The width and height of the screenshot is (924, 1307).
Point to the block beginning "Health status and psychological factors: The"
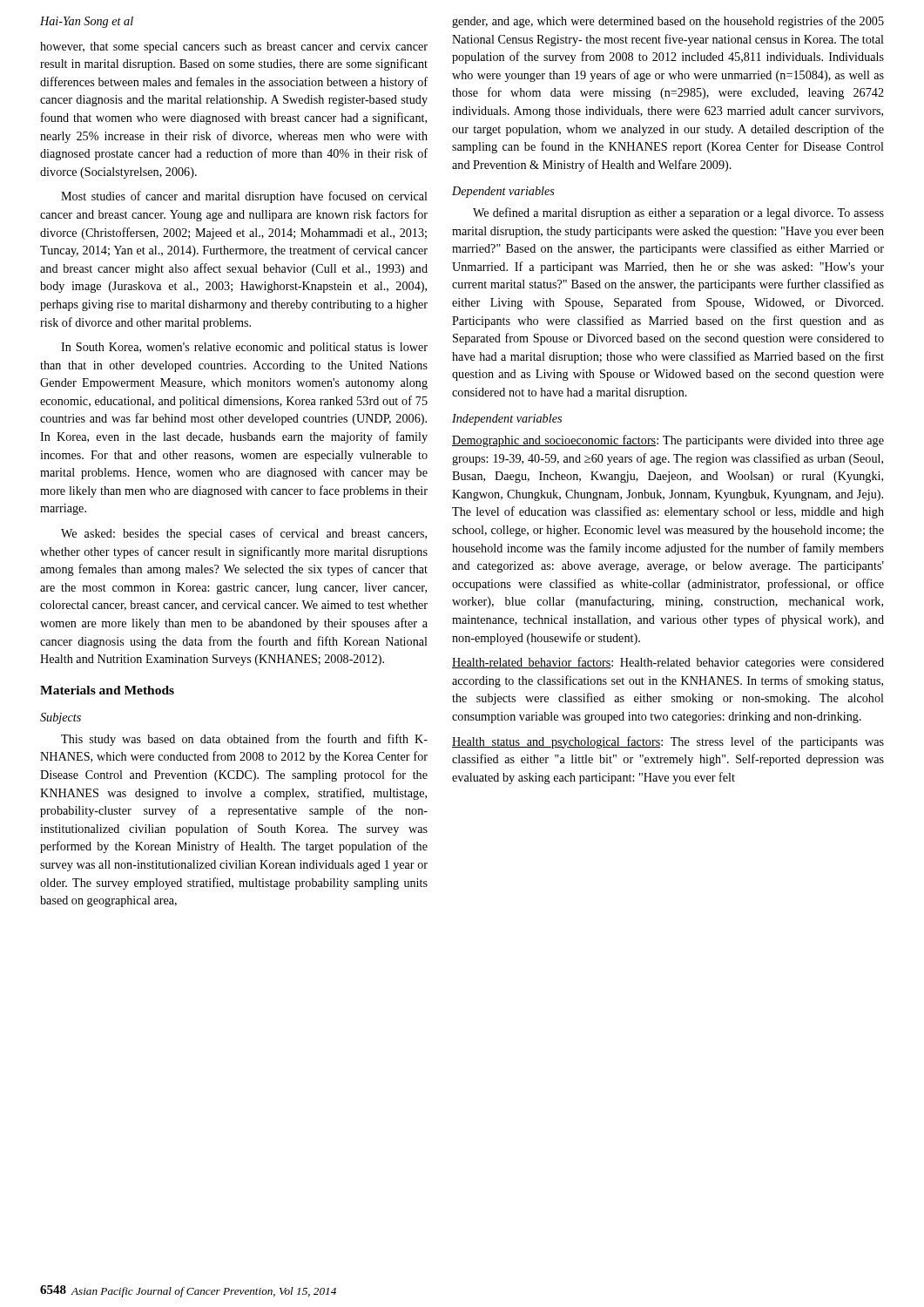point(668,759)
